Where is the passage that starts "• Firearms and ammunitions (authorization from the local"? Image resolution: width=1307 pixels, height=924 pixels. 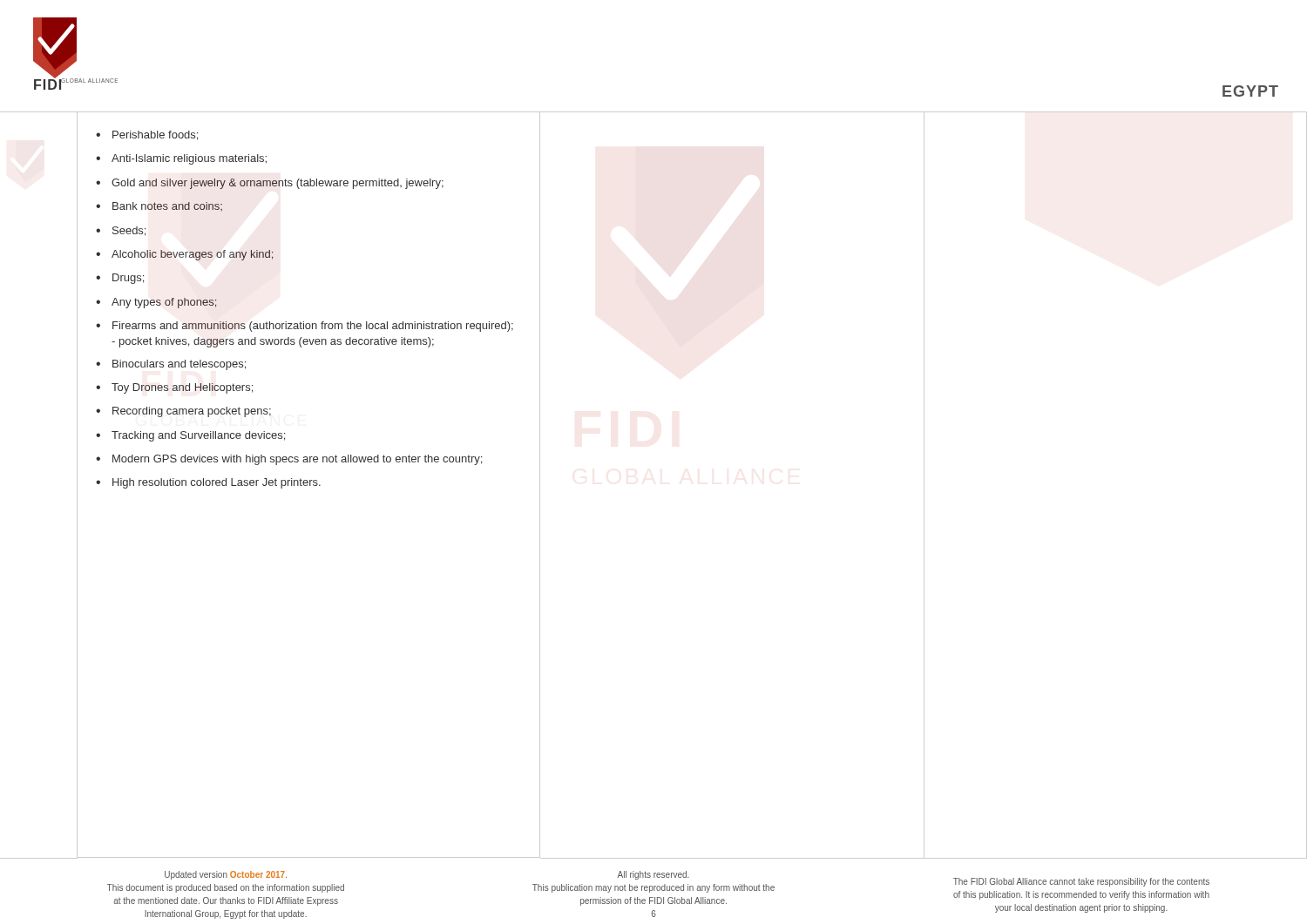(308, 334)
